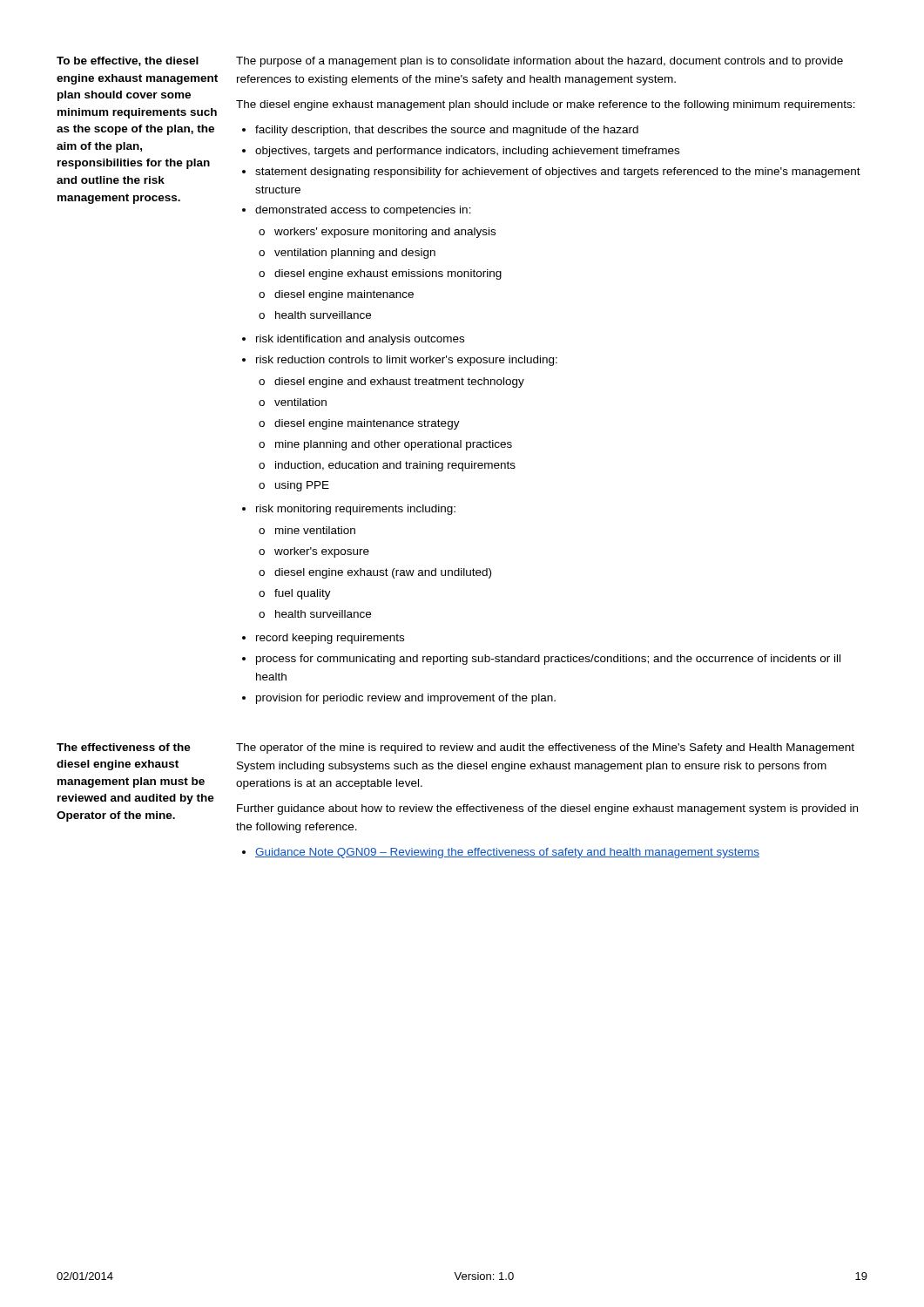Point to the block beginning "demonstrated access to competencies in: workers' exposure"

[x=363, y=211]
